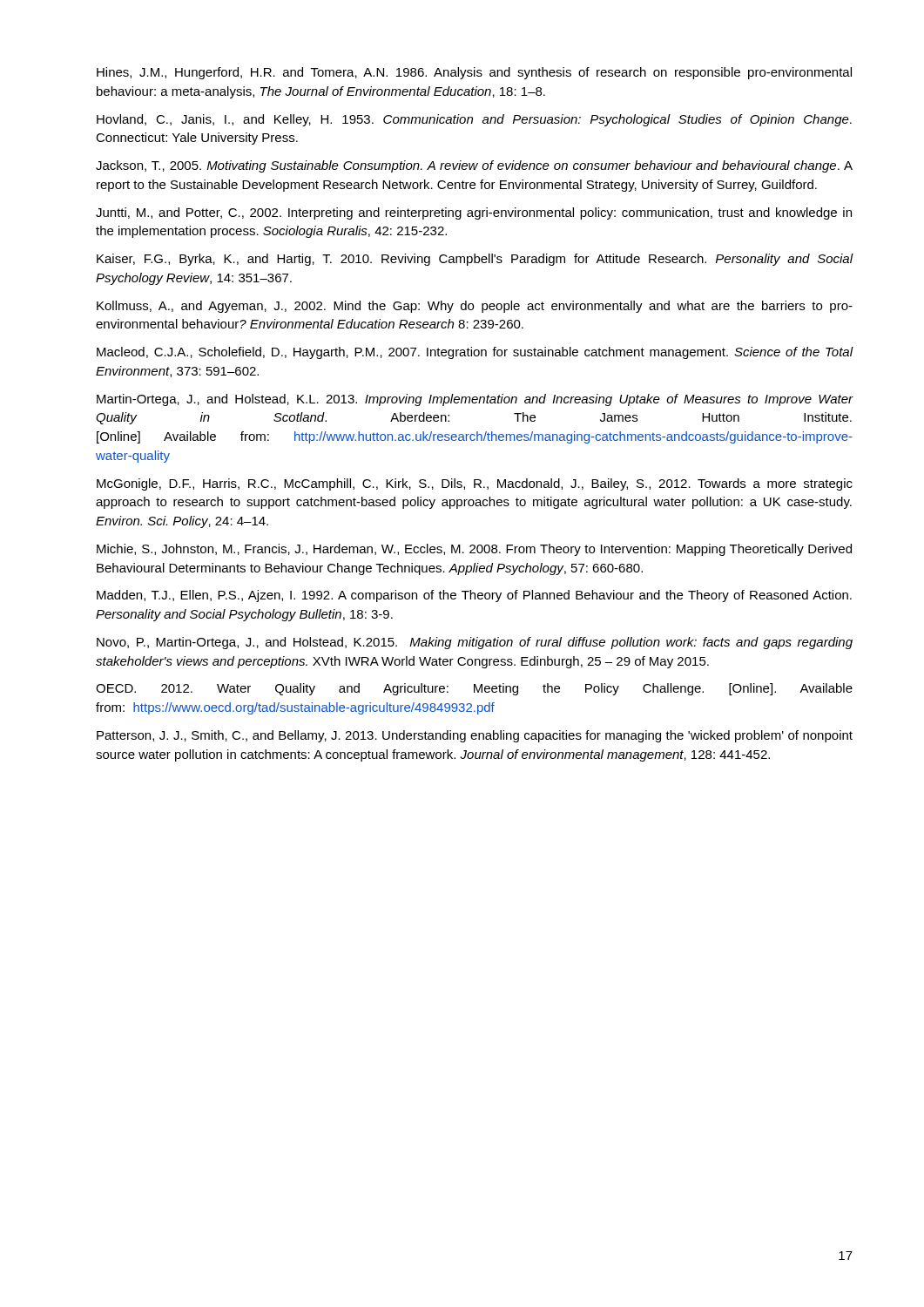Image resolution: width=924 pixels, height=1307 pixels.
Task: Locate the block of text that opens with "McGonigle, D.F., Harris, R.C.,"
Action: 462,502
